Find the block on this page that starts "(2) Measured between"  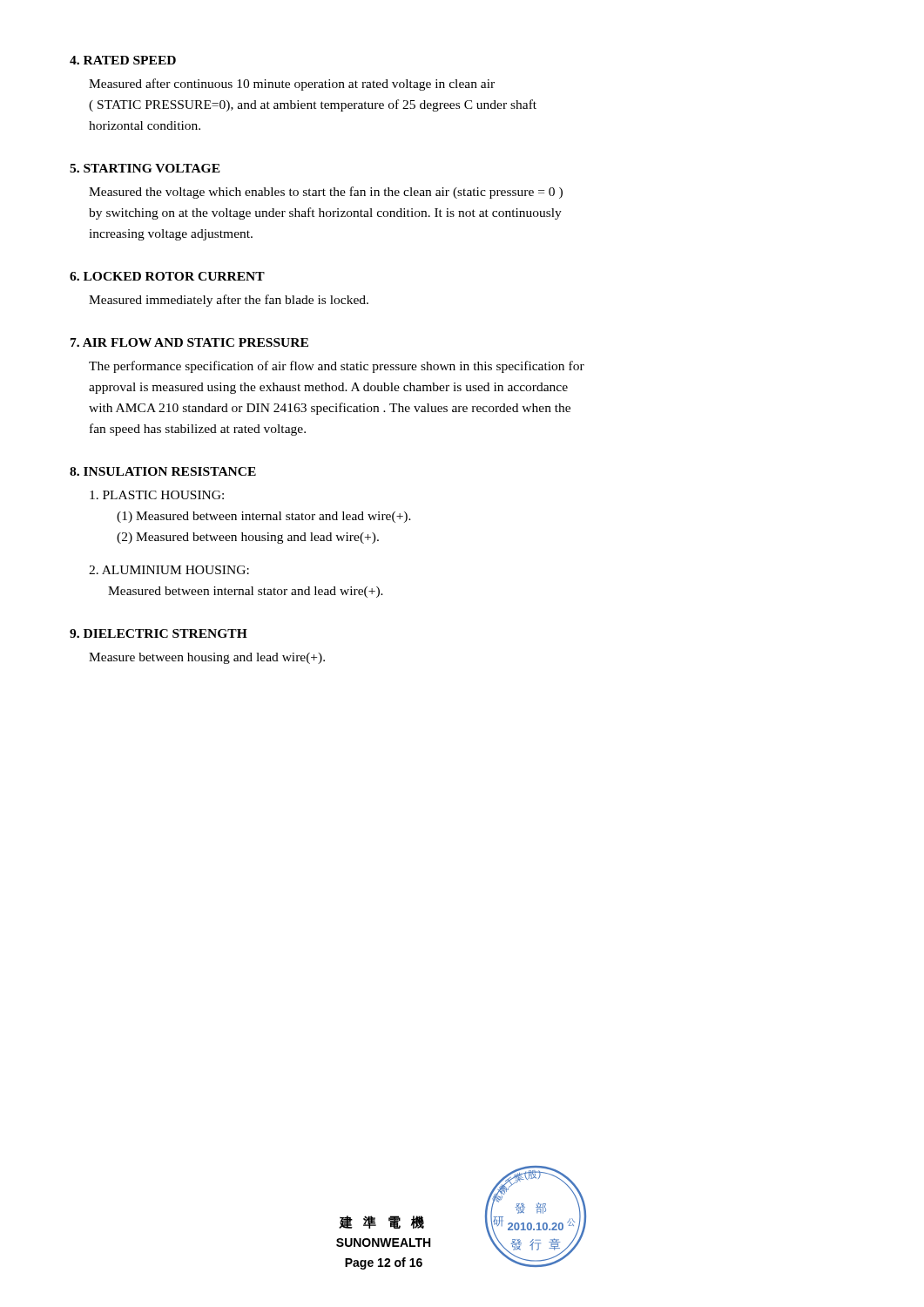[248, 536]
